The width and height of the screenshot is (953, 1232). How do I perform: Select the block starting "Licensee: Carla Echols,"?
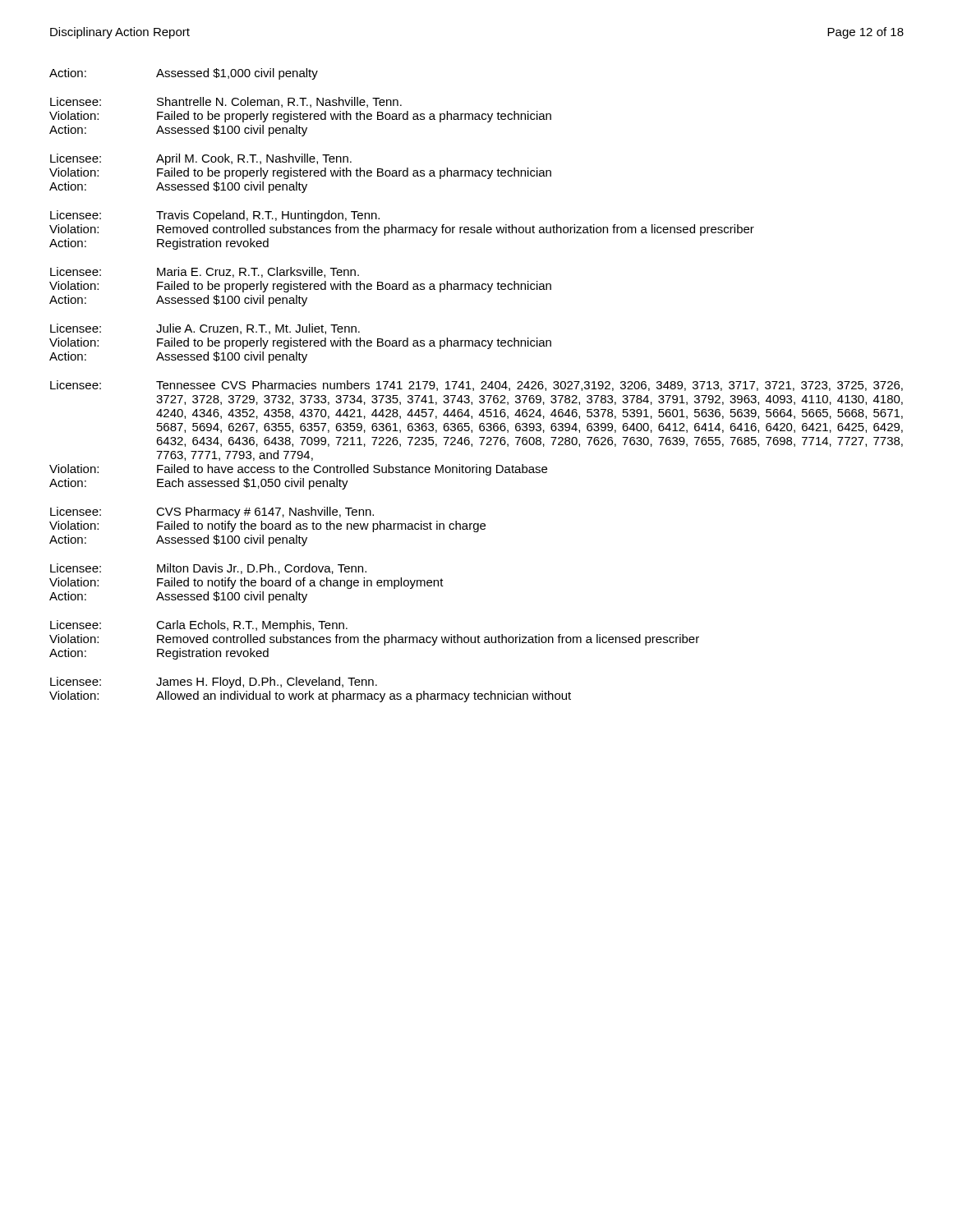[476, 639]
